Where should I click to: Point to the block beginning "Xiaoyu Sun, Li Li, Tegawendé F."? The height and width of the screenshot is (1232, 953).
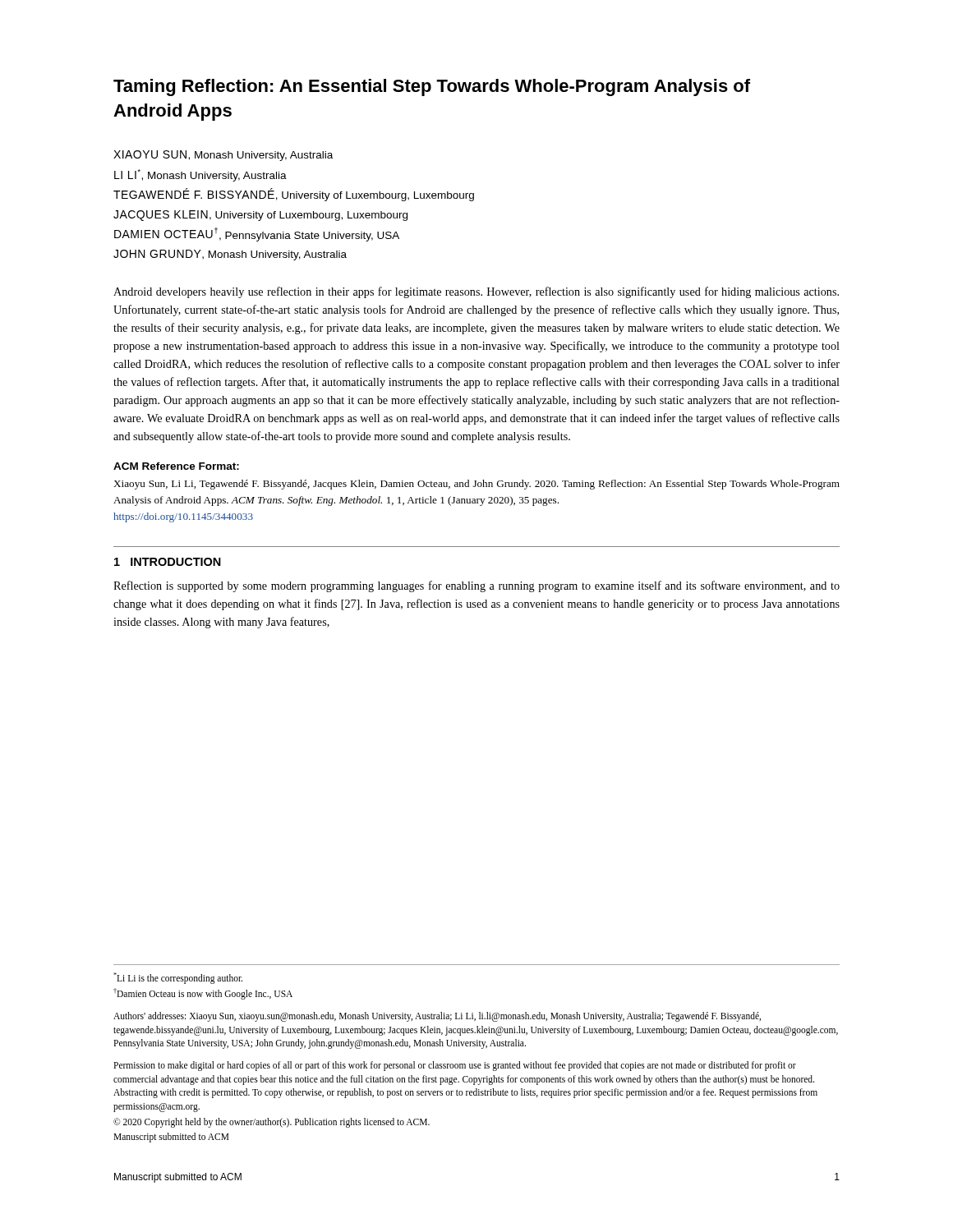tap(476, 500)
